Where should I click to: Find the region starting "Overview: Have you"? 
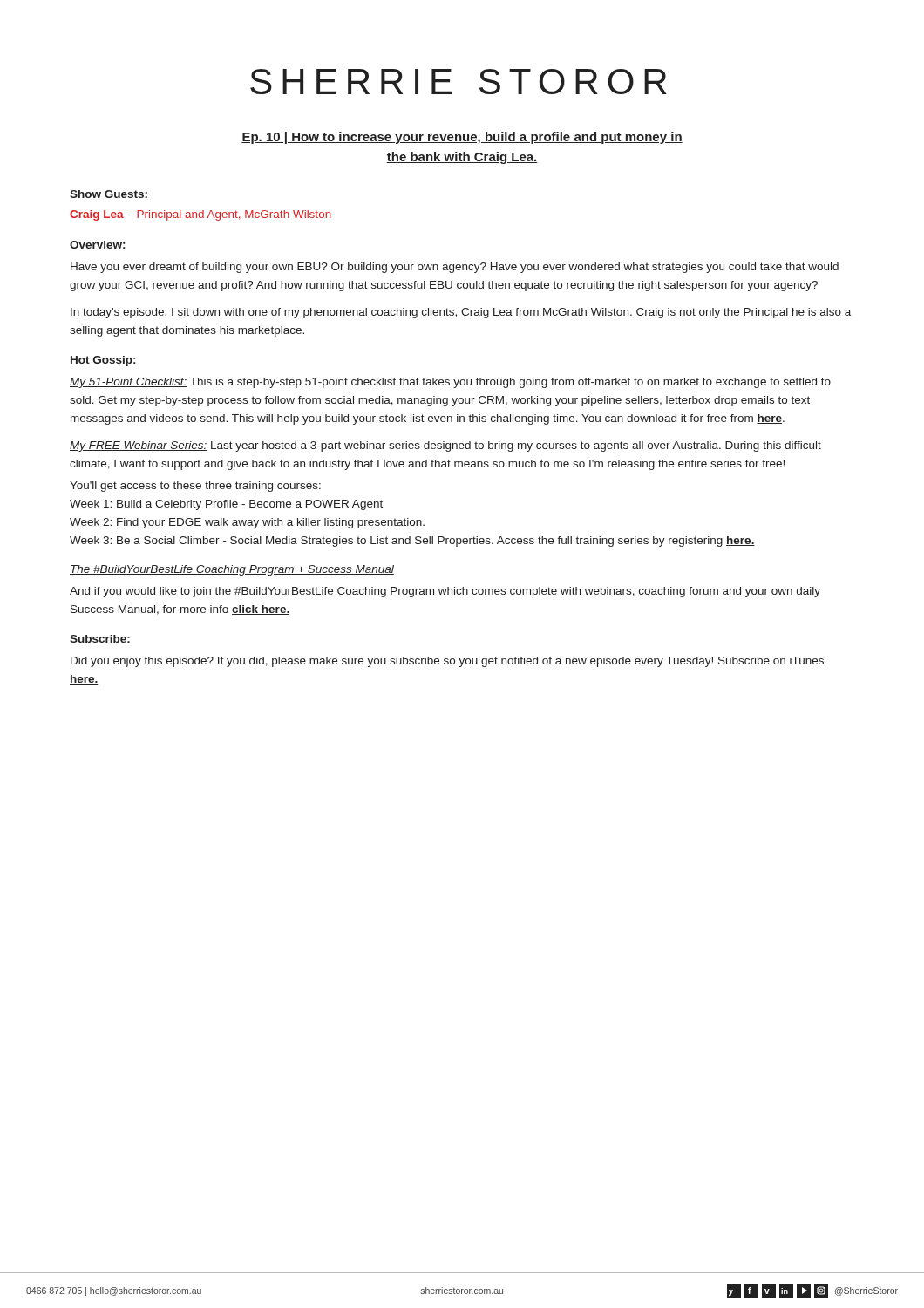tap(462, 288)
